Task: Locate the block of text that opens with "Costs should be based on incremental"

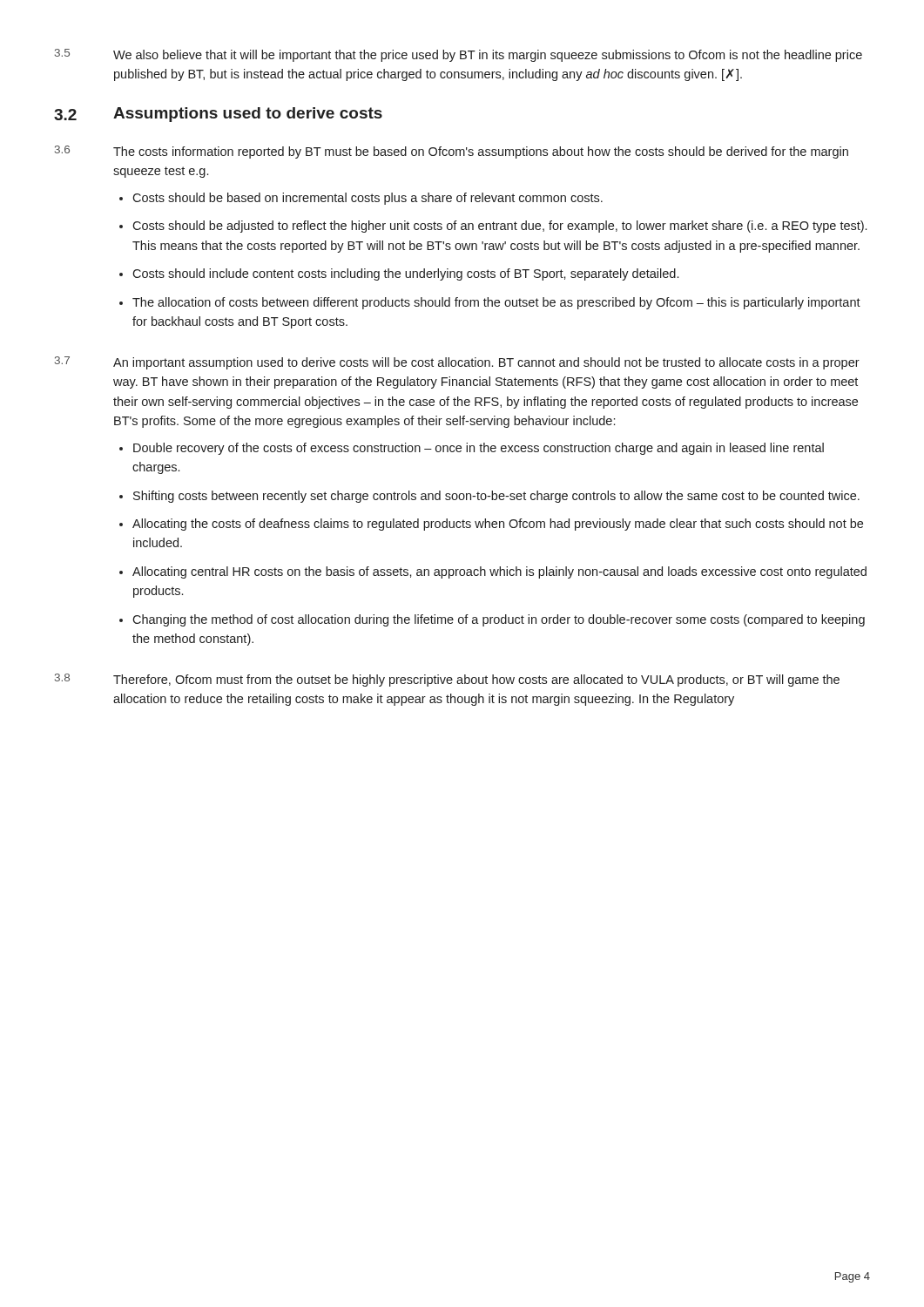Action: [x=368, y=198]
